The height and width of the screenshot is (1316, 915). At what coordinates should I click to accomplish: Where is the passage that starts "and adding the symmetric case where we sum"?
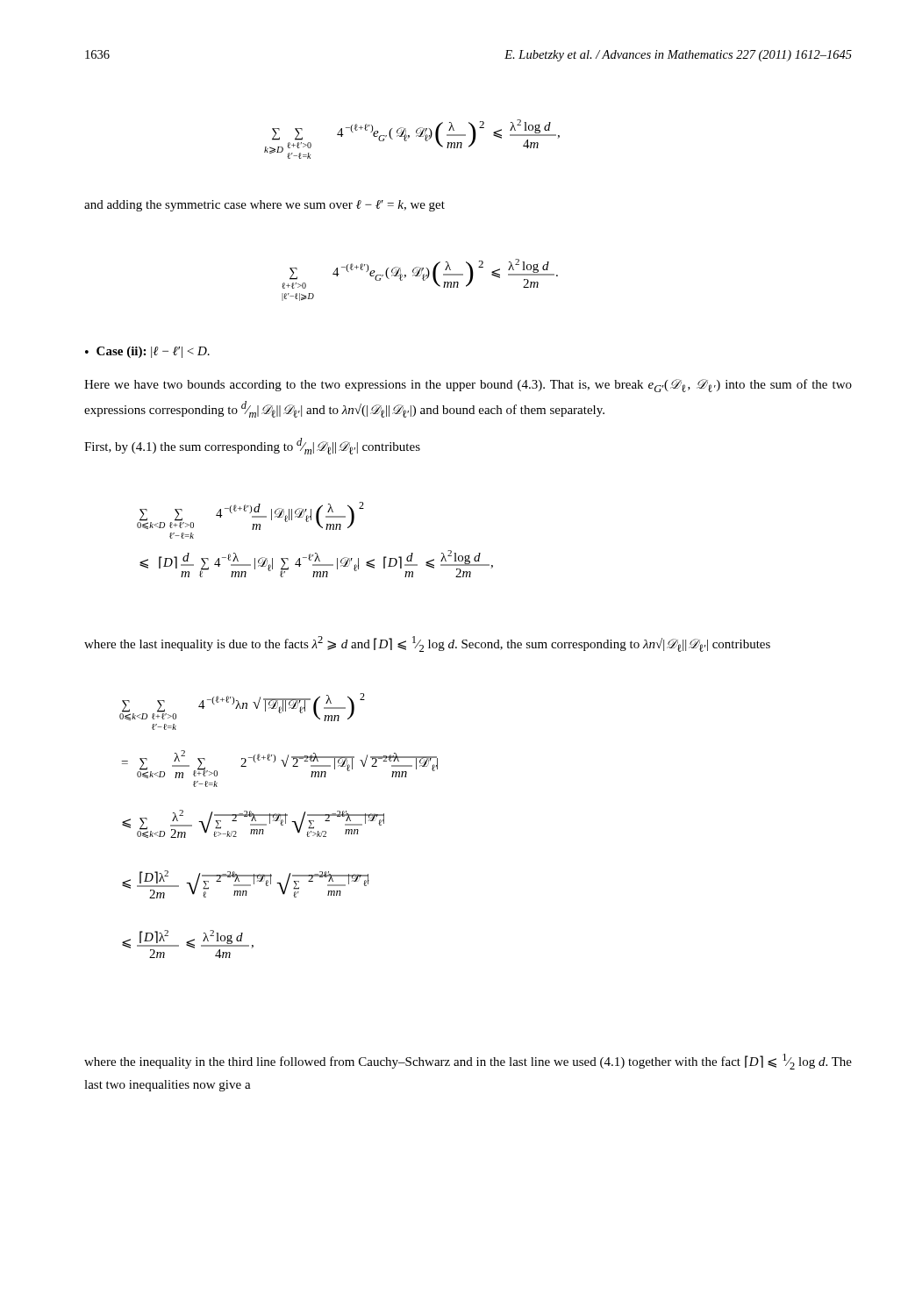coord(264,204)
